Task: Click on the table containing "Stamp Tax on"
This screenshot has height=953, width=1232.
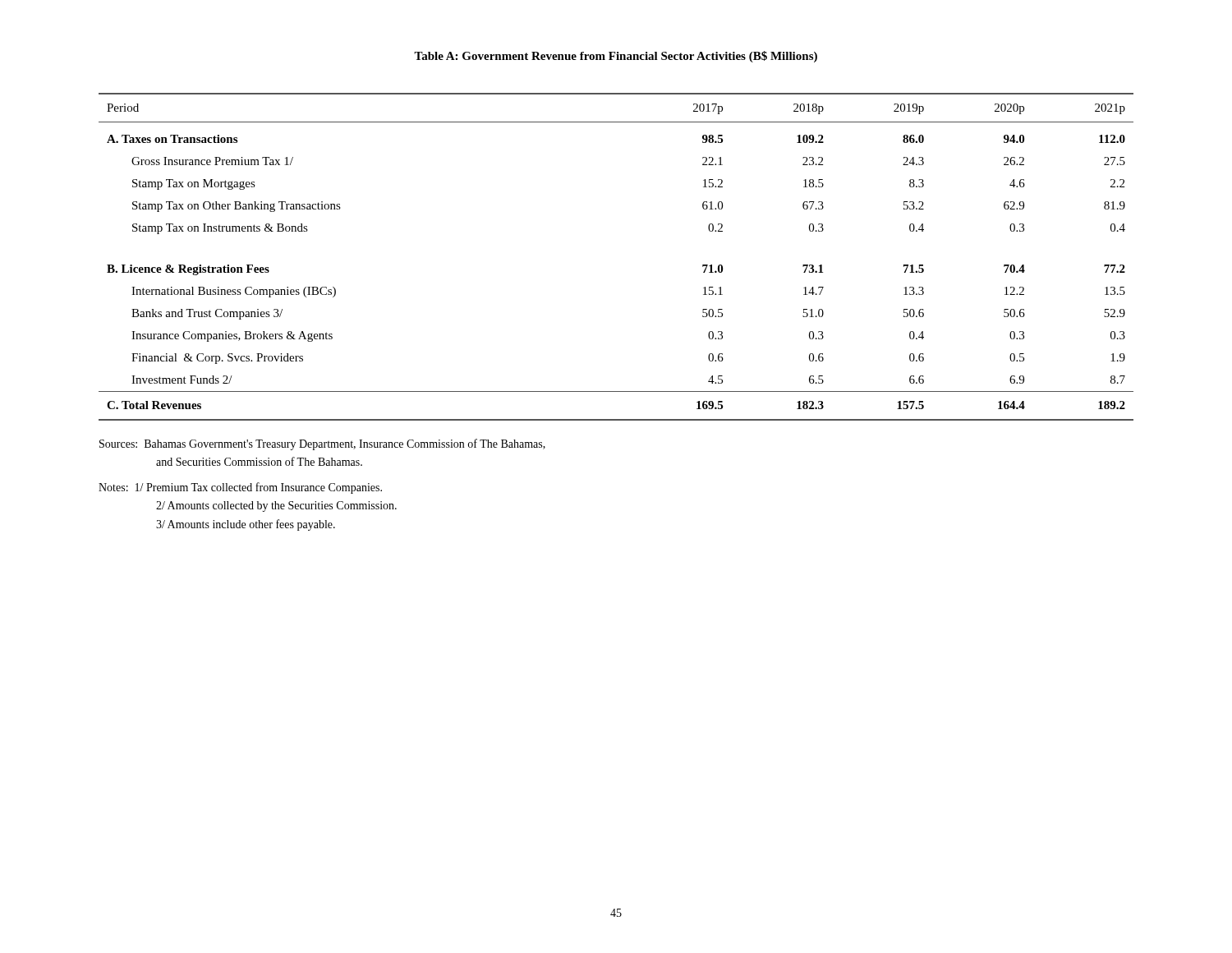Action: (x=616, y=257)
